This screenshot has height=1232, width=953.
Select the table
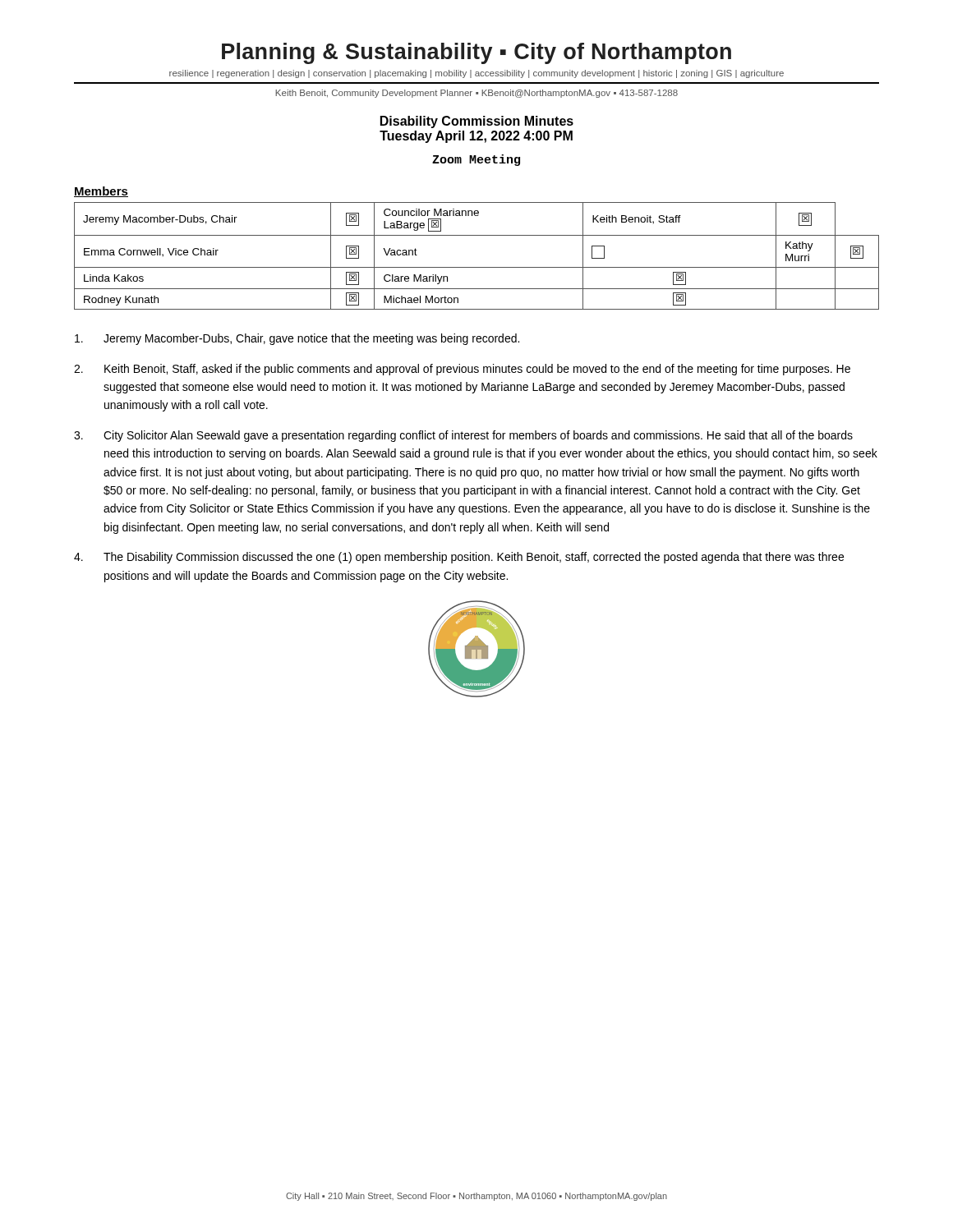tap(476, 256)
